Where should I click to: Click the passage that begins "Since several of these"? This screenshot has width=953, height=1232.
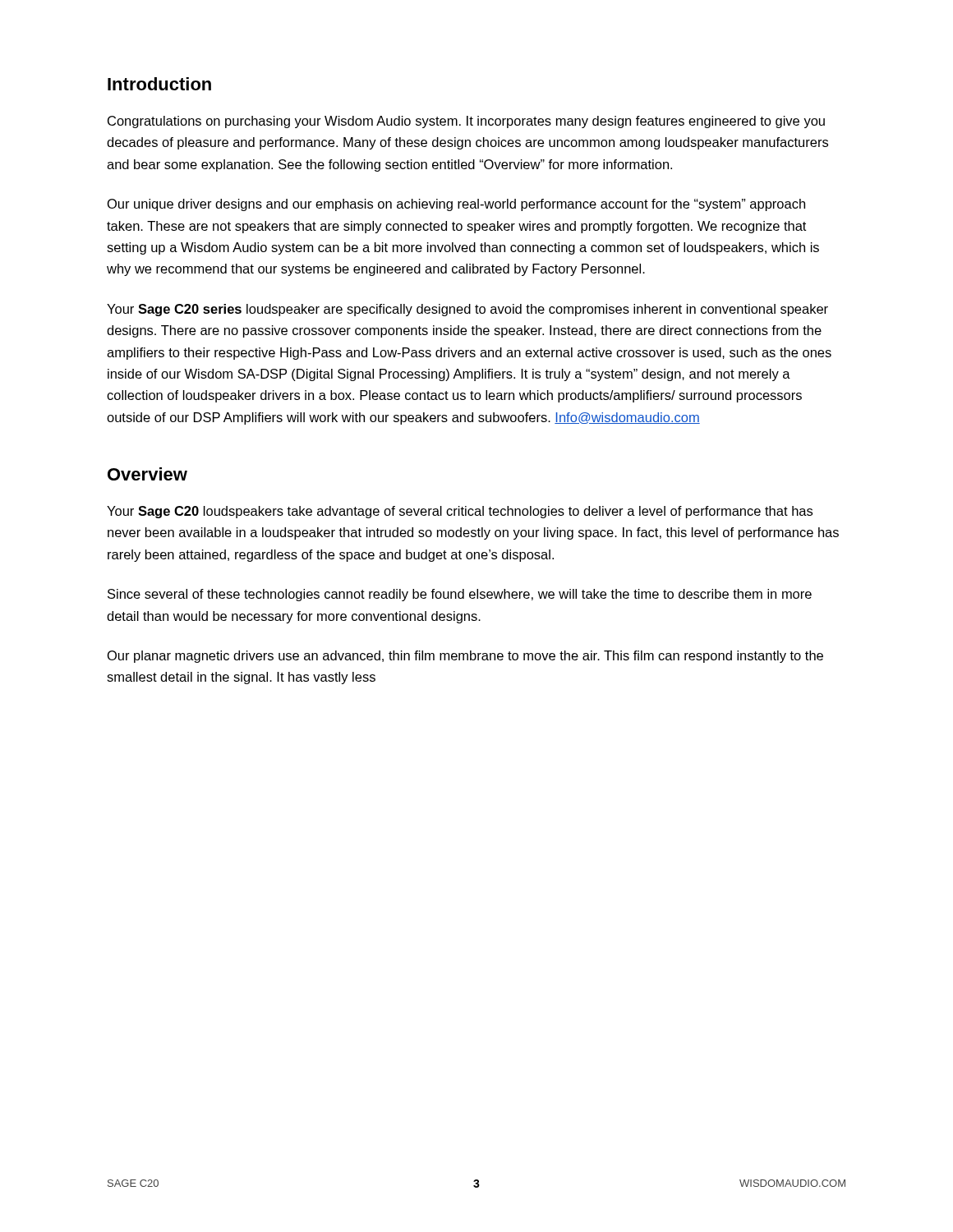459,605
